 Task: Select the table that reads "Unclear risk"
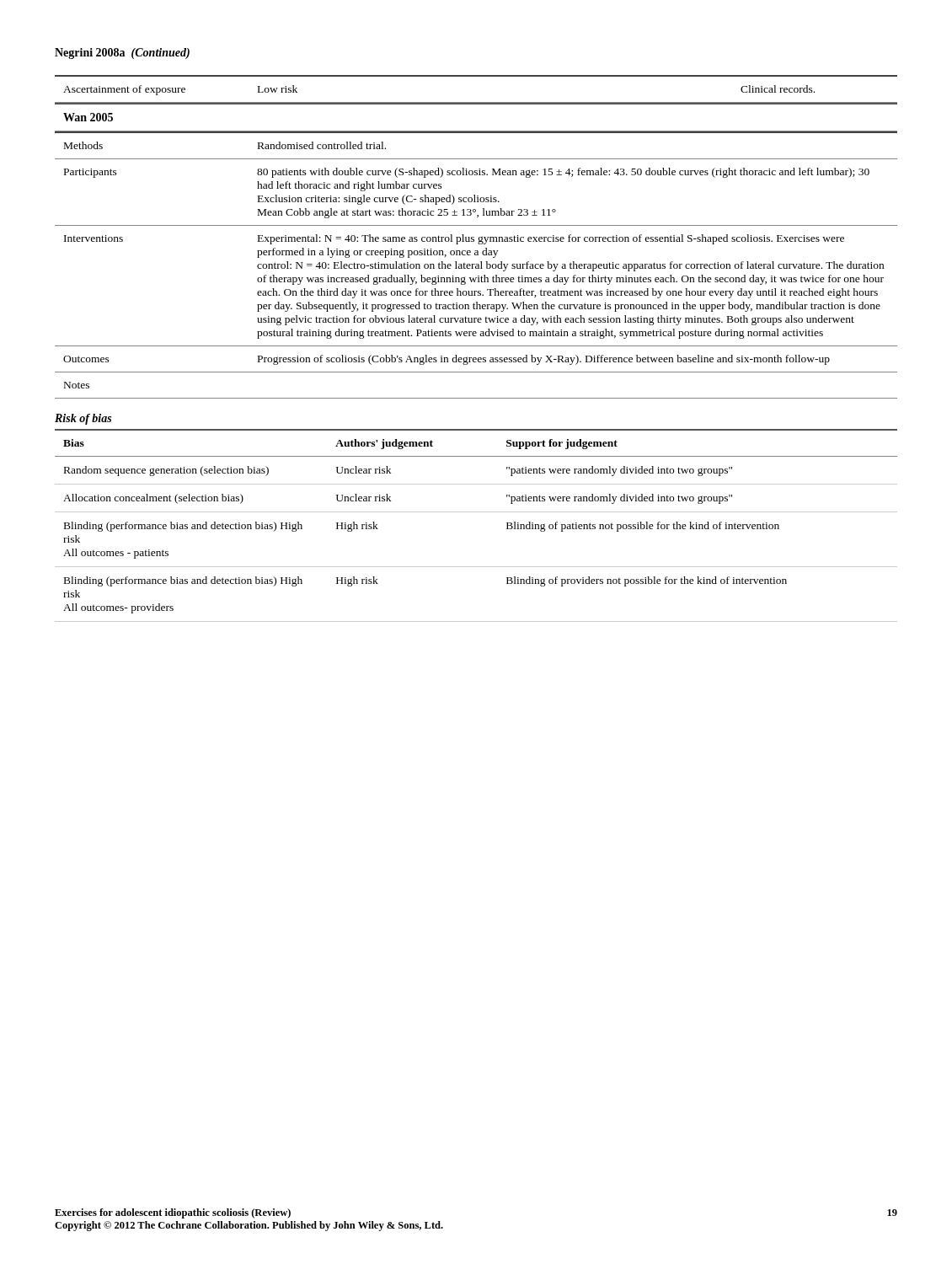476,525
